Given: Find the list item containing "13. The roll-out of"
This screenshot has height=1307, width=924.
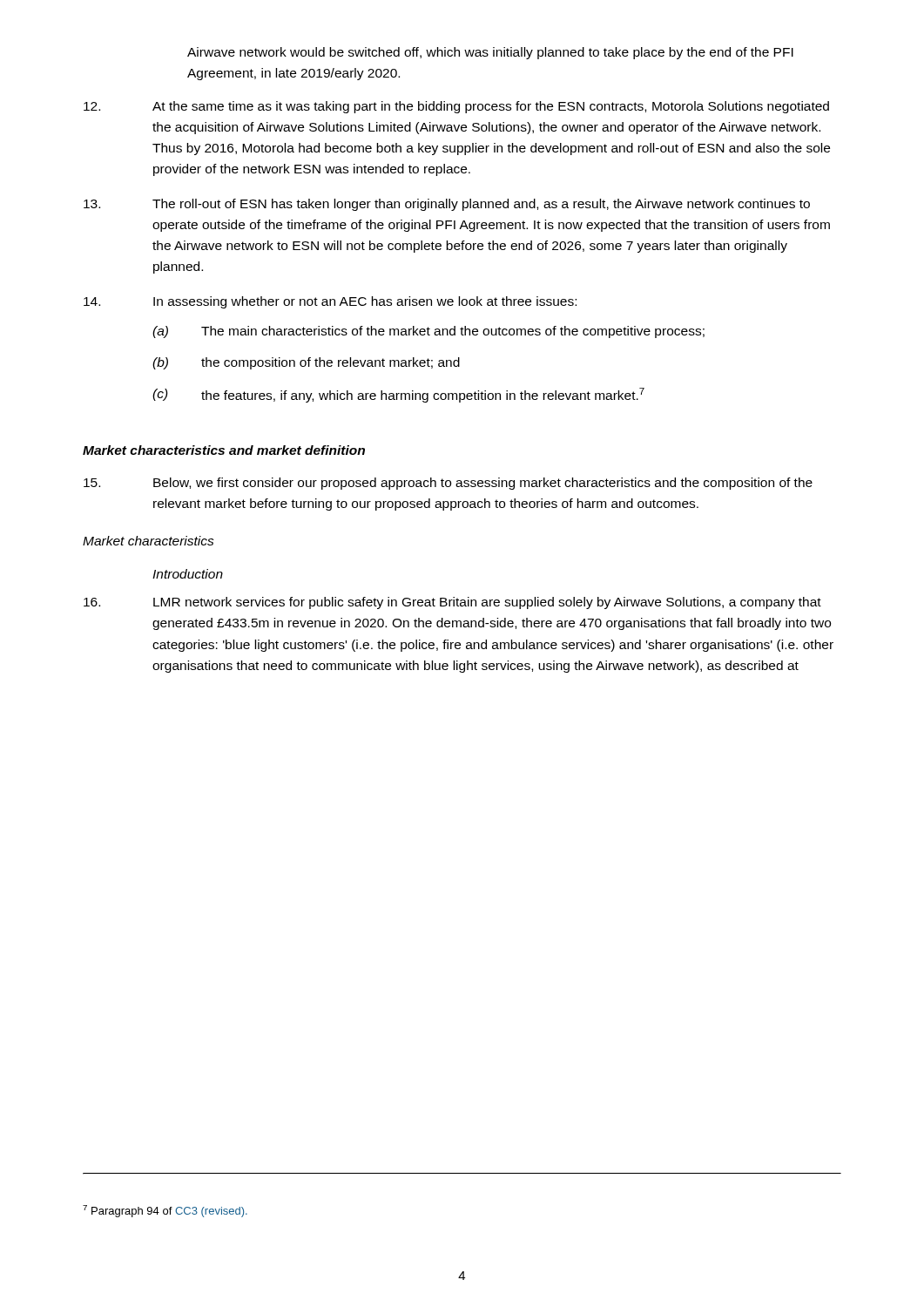Looking at the screenshot, I should click(x=462, y=235).
